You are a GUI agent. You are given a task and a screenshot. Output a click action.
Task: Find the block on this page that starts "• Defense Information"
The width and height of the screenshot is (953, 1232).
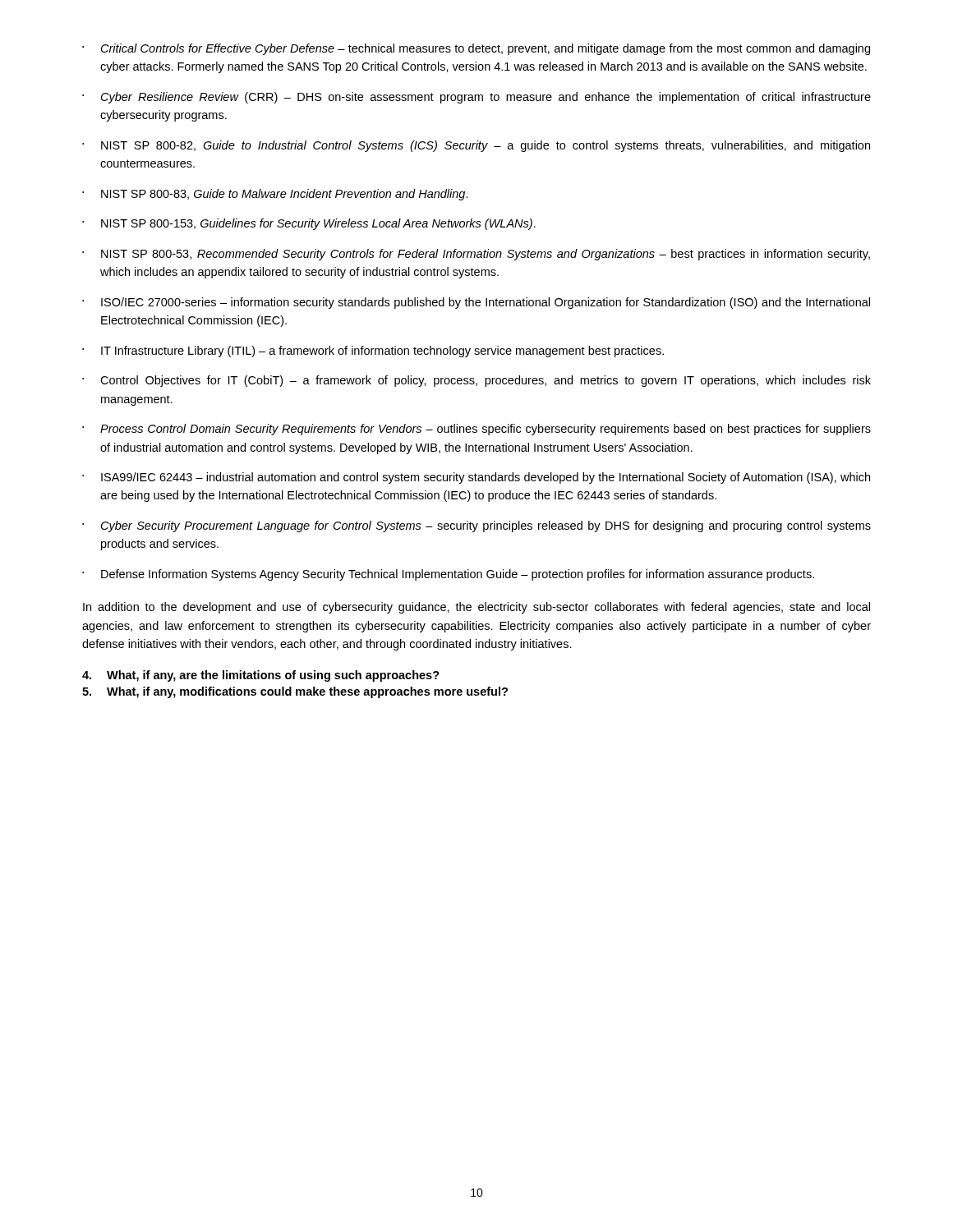point(476,574)
